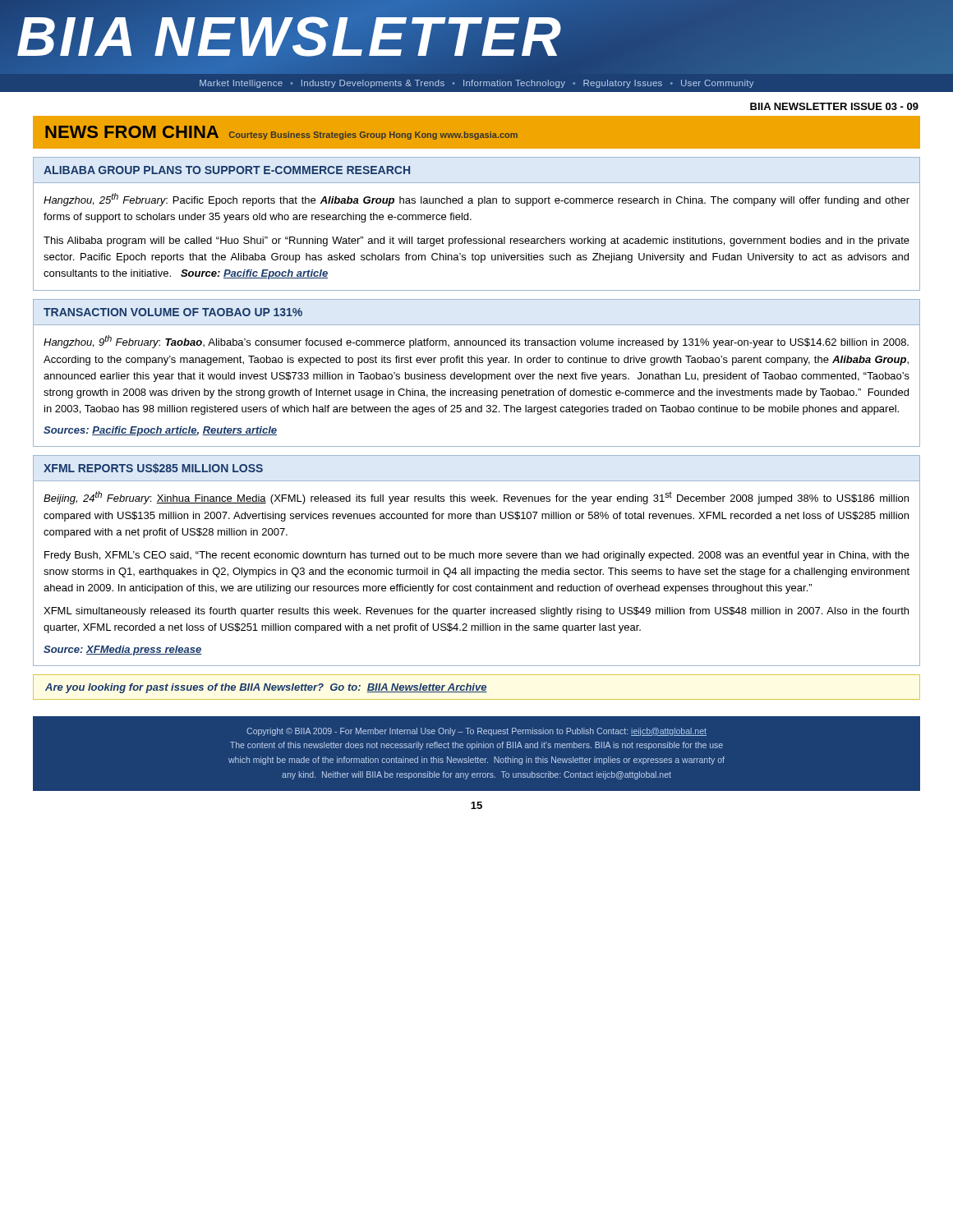This screenshot has height=1232, width=953.
Task: Click on the table containing "ALIBABA GROUP PLANS TO SUPPORT"
Action: point(476,224)
